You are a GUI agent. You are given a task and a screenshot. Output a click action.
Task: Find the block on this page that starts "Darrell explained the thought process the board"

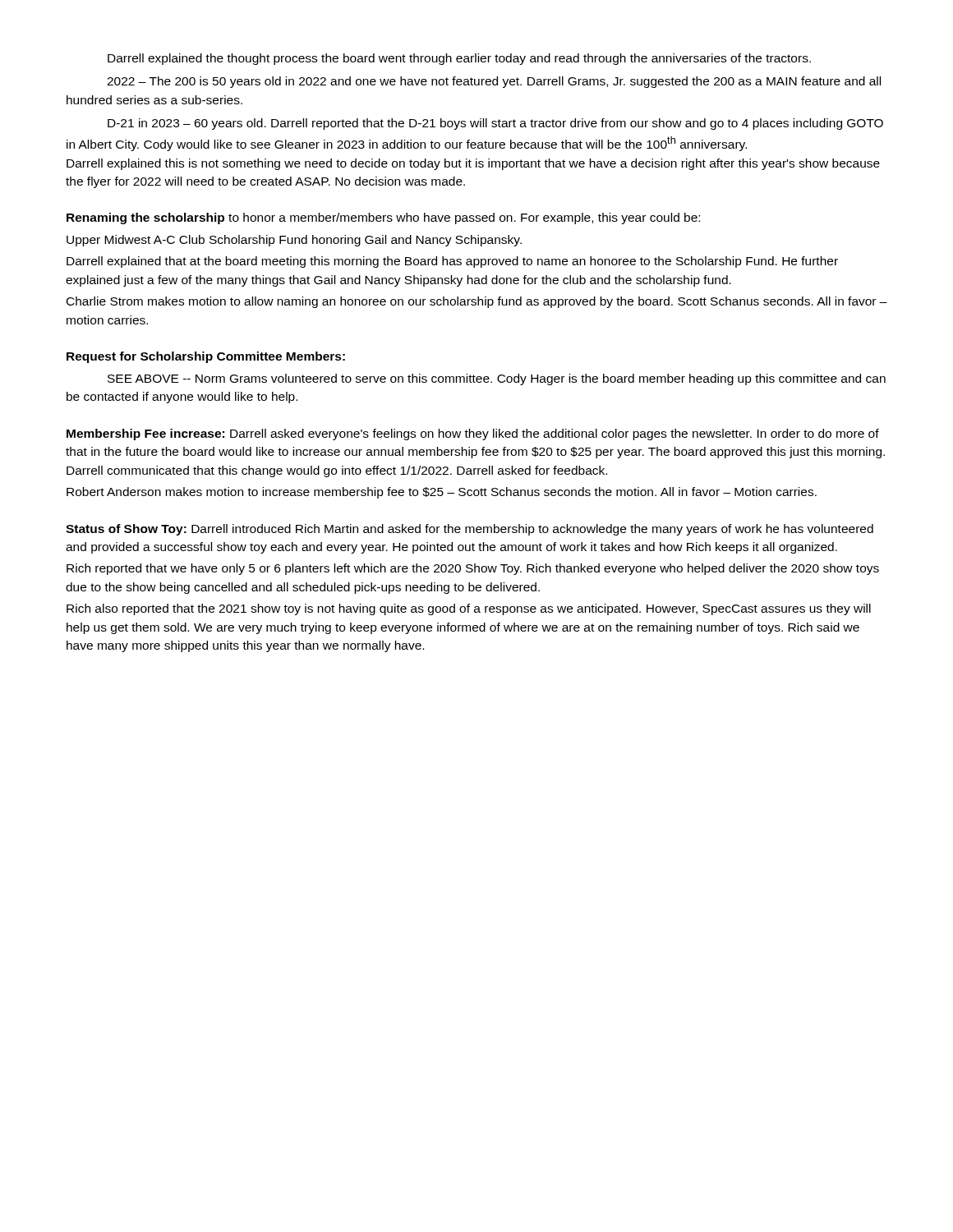pos(476,120)
